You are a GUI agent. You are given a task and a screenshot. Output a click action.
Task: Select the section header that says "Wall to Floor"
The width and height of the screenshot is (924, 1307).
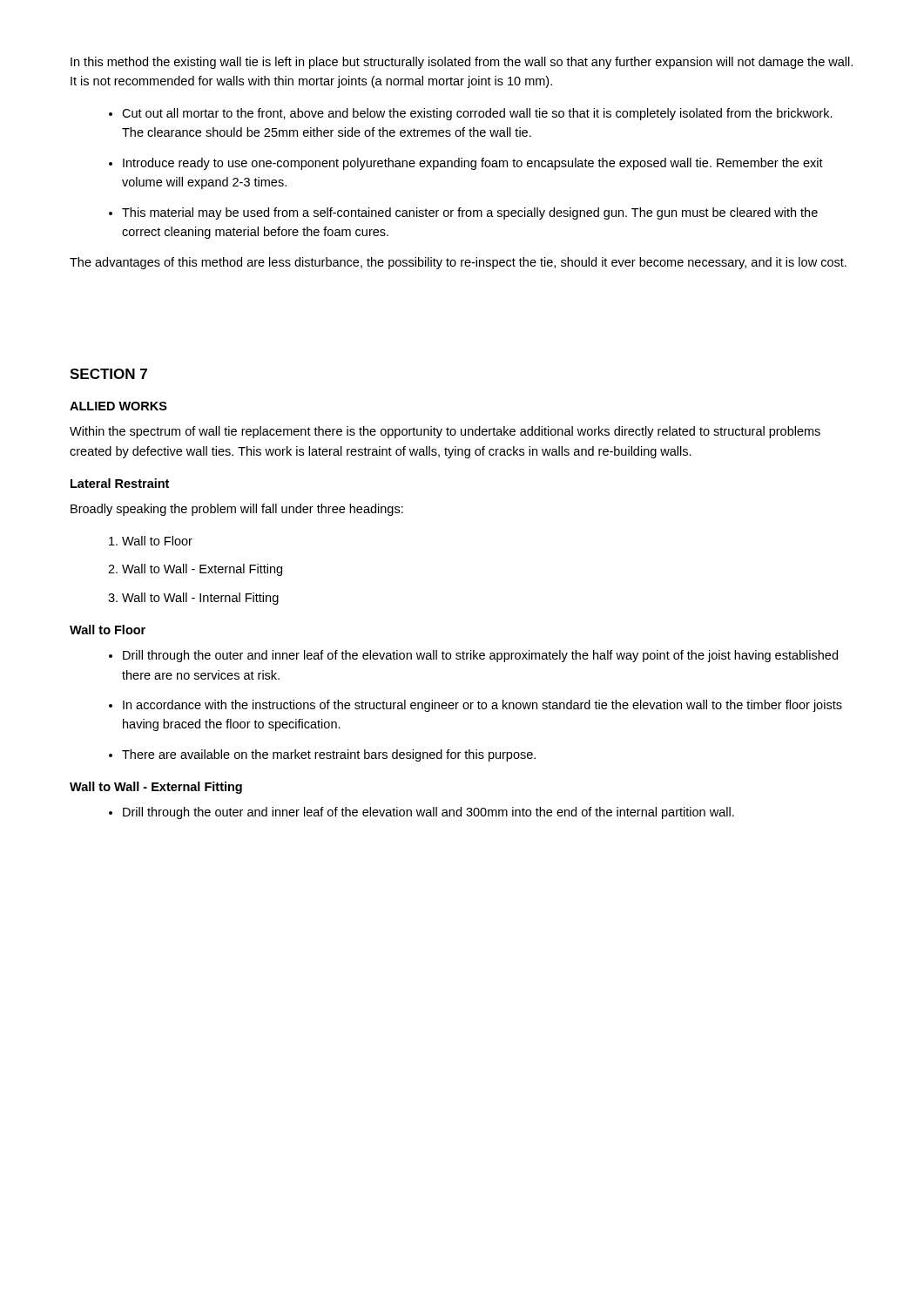click(108, 630)
